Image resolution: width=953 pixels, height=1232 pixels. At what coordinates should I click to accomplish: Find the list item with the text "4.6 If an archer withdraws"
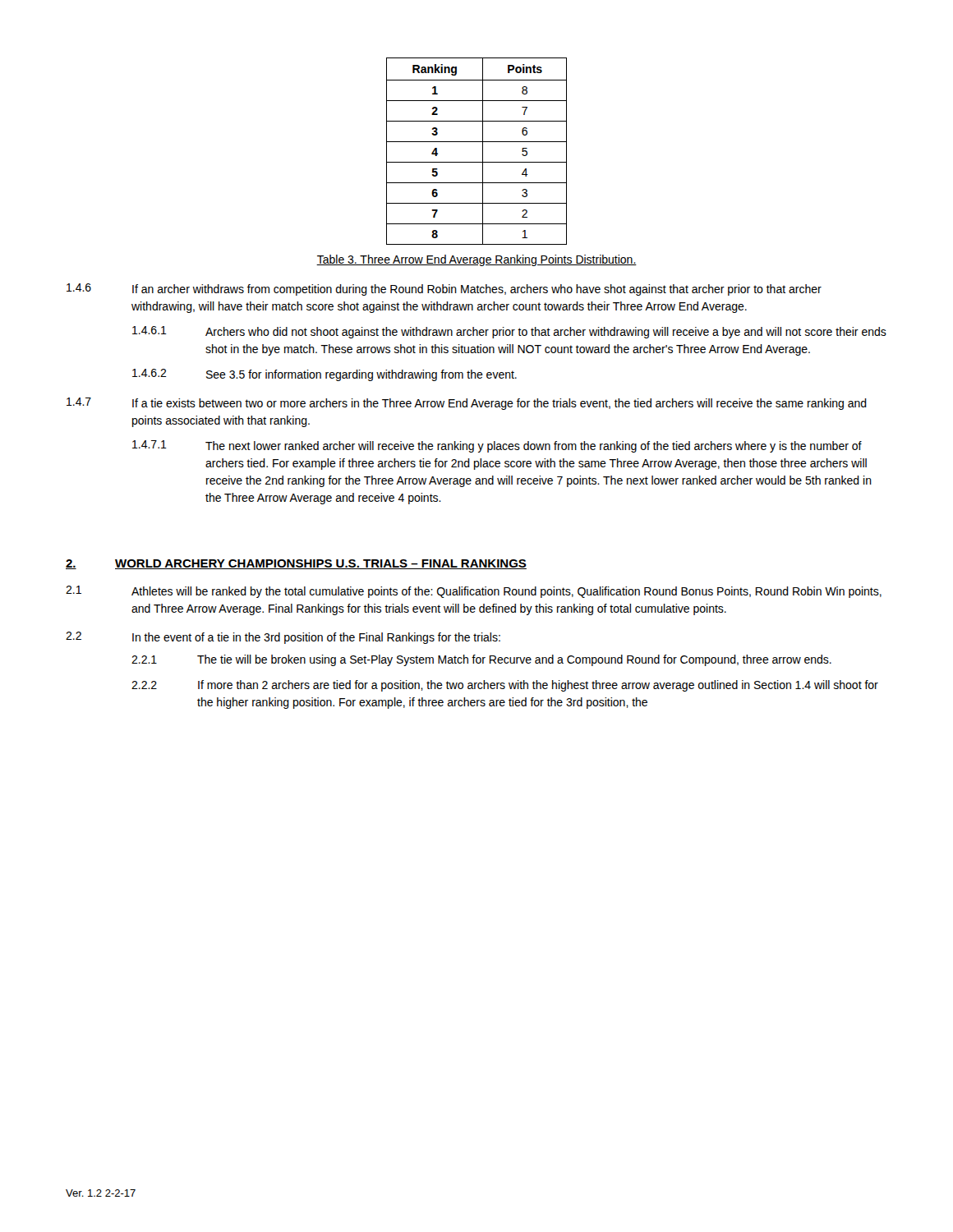click(476, 298)
